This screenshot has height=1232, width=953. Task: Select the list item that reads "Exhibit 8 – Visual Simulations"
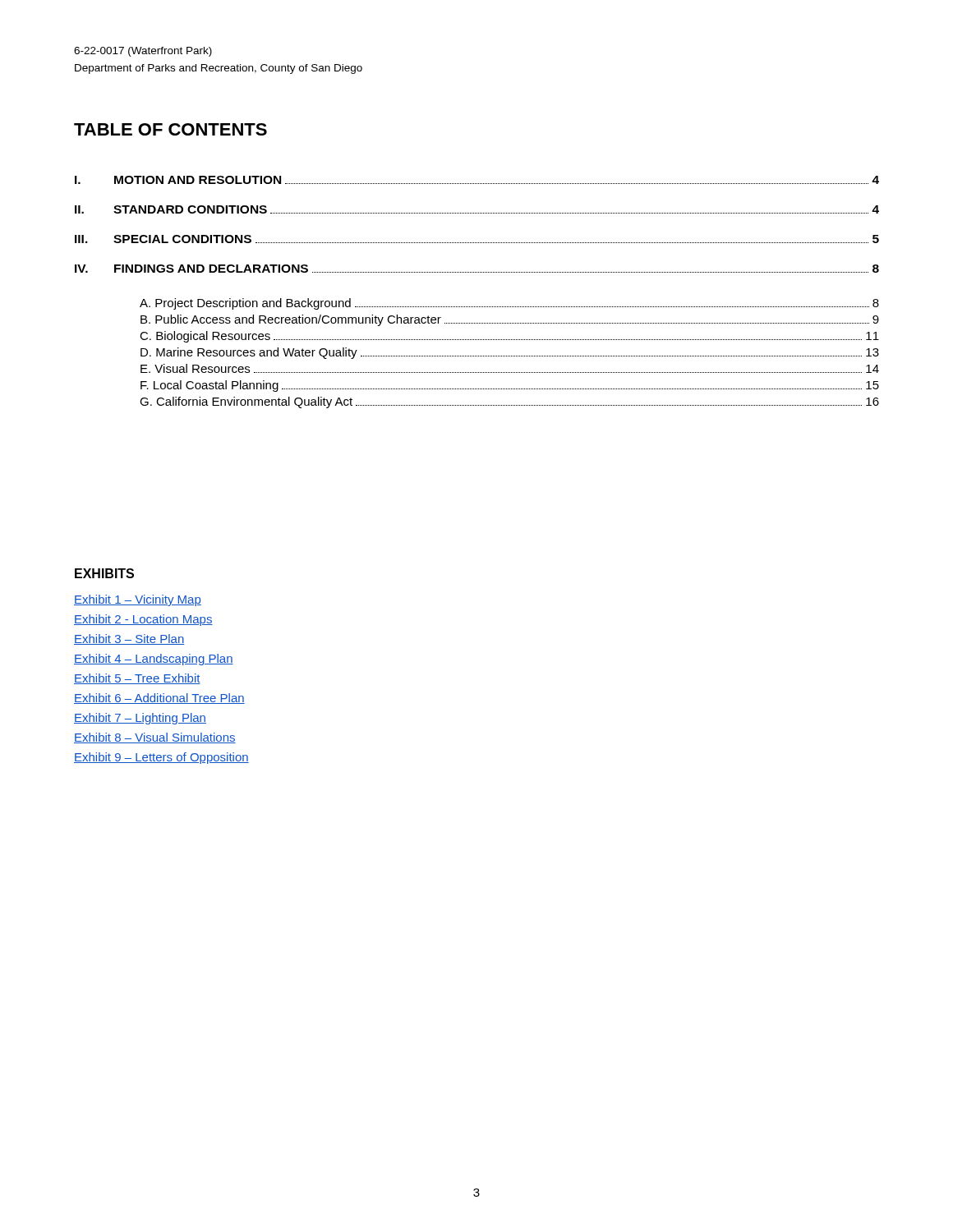tap(161, 738)
